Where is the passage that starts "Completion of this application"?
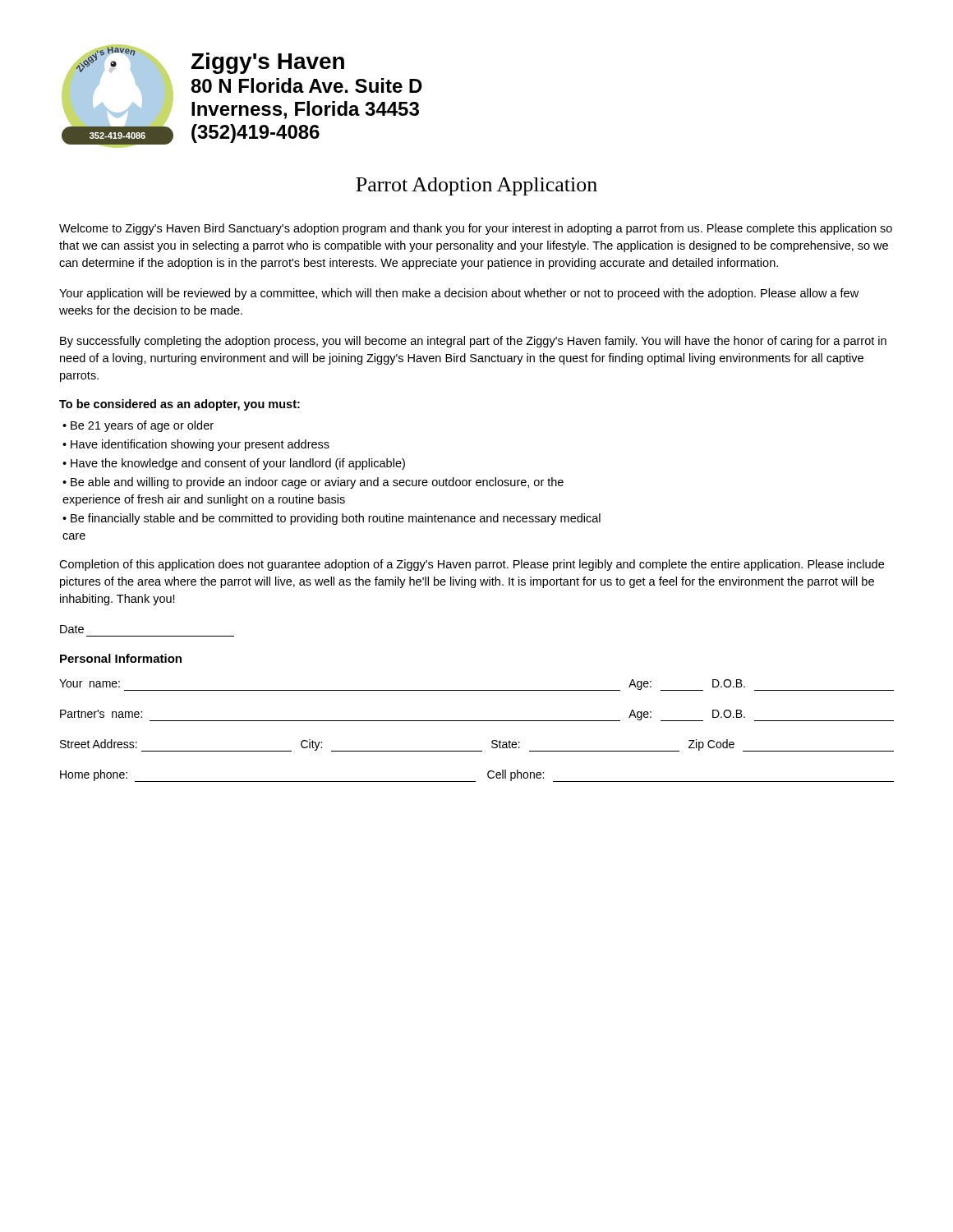This screenshot has width=953, height=1232. pos(472,582)
